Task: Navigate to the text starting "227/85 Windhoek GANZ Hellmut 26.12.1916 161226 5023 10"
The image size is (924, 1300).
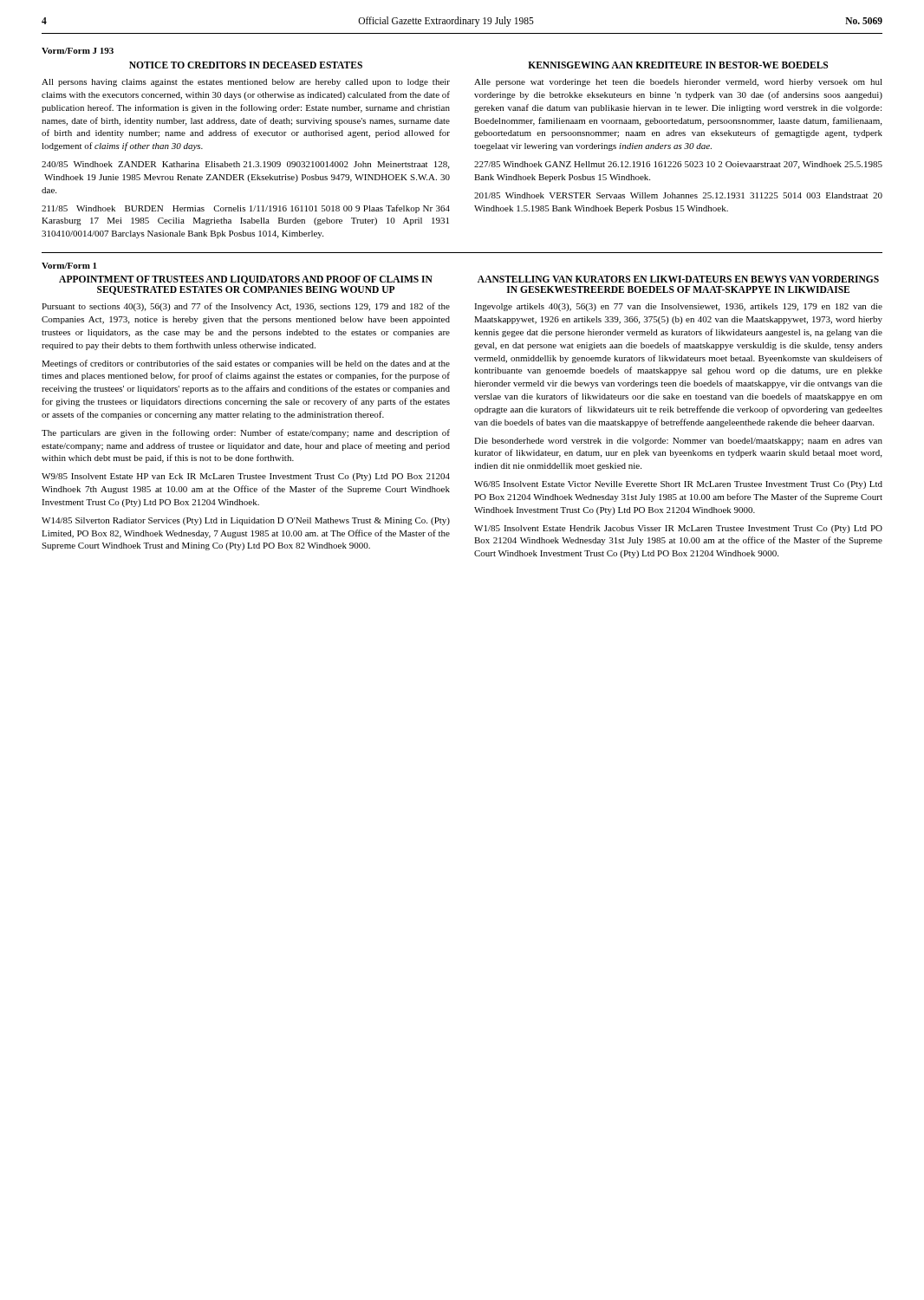Action: click(678, 171)
